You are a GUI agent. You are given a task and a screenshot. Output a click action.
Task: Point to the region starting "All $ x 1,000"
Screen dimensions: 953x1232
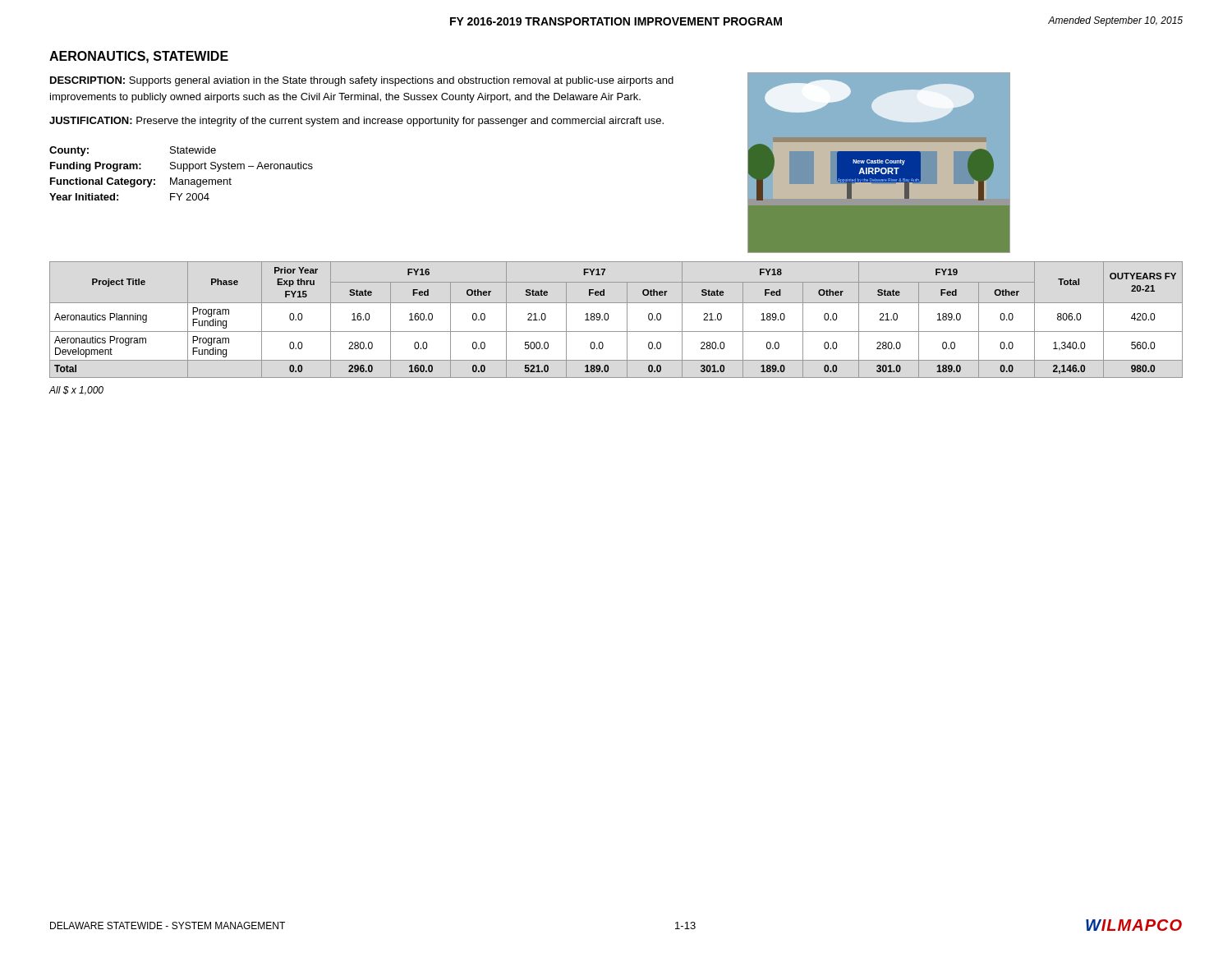click(76, 390)
